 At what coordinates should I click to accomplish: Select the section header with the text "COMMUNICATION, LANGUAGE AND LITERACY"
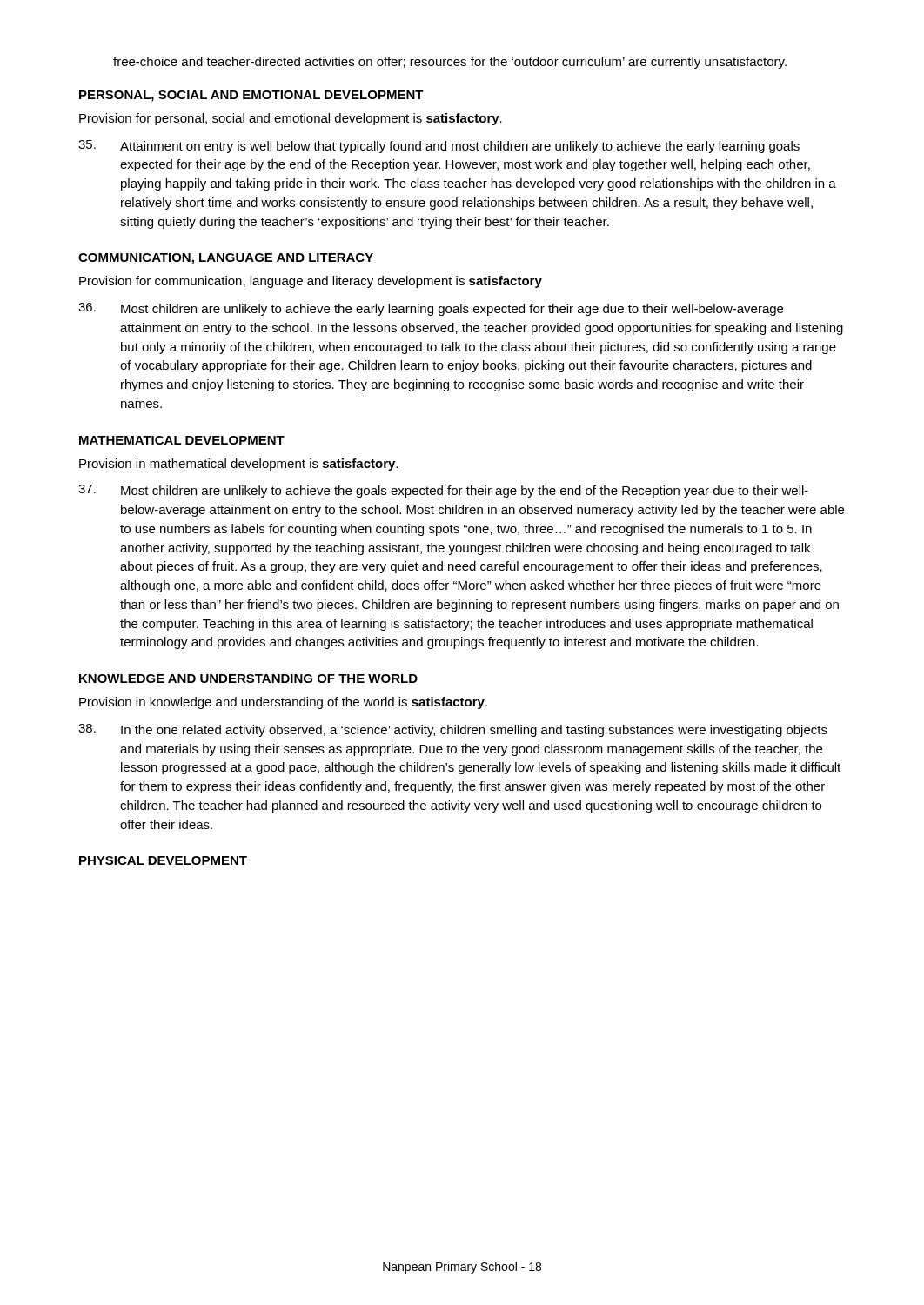coord(226,257)
